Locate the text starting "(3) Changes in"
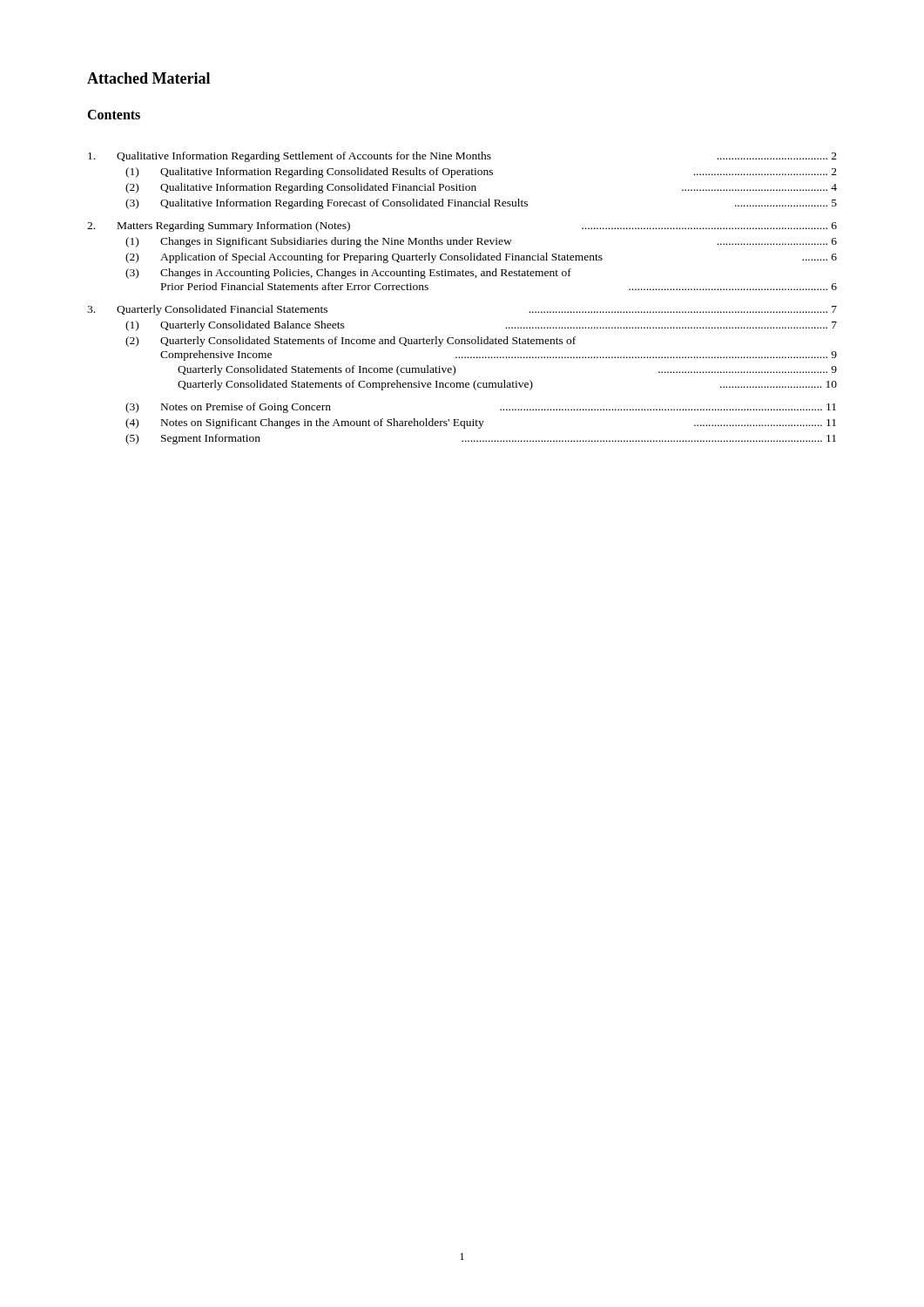Screen dimensions: 1307x924 (462, 280)
